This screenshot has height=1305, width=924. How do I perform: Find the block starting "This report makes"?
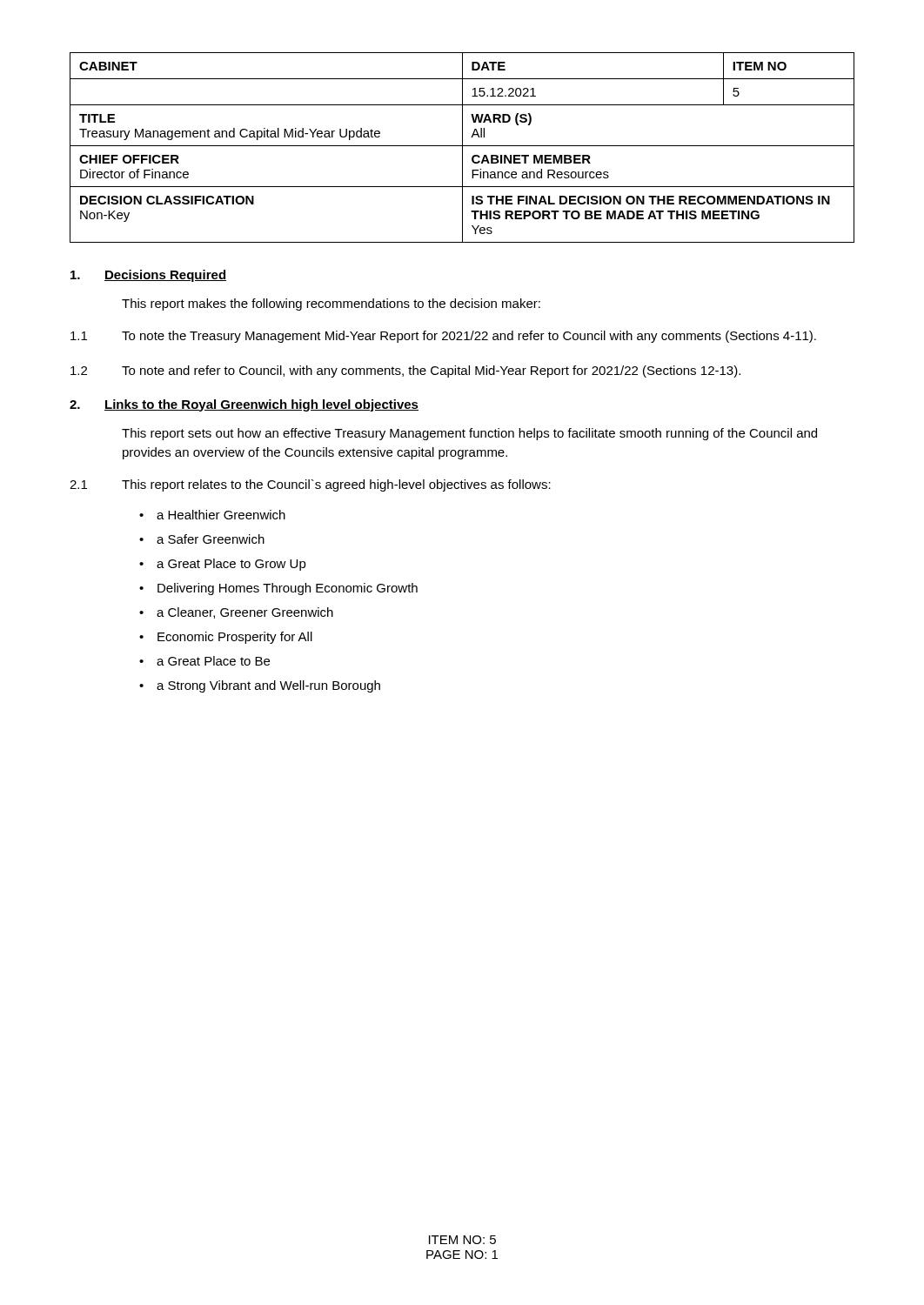point(488,304)
